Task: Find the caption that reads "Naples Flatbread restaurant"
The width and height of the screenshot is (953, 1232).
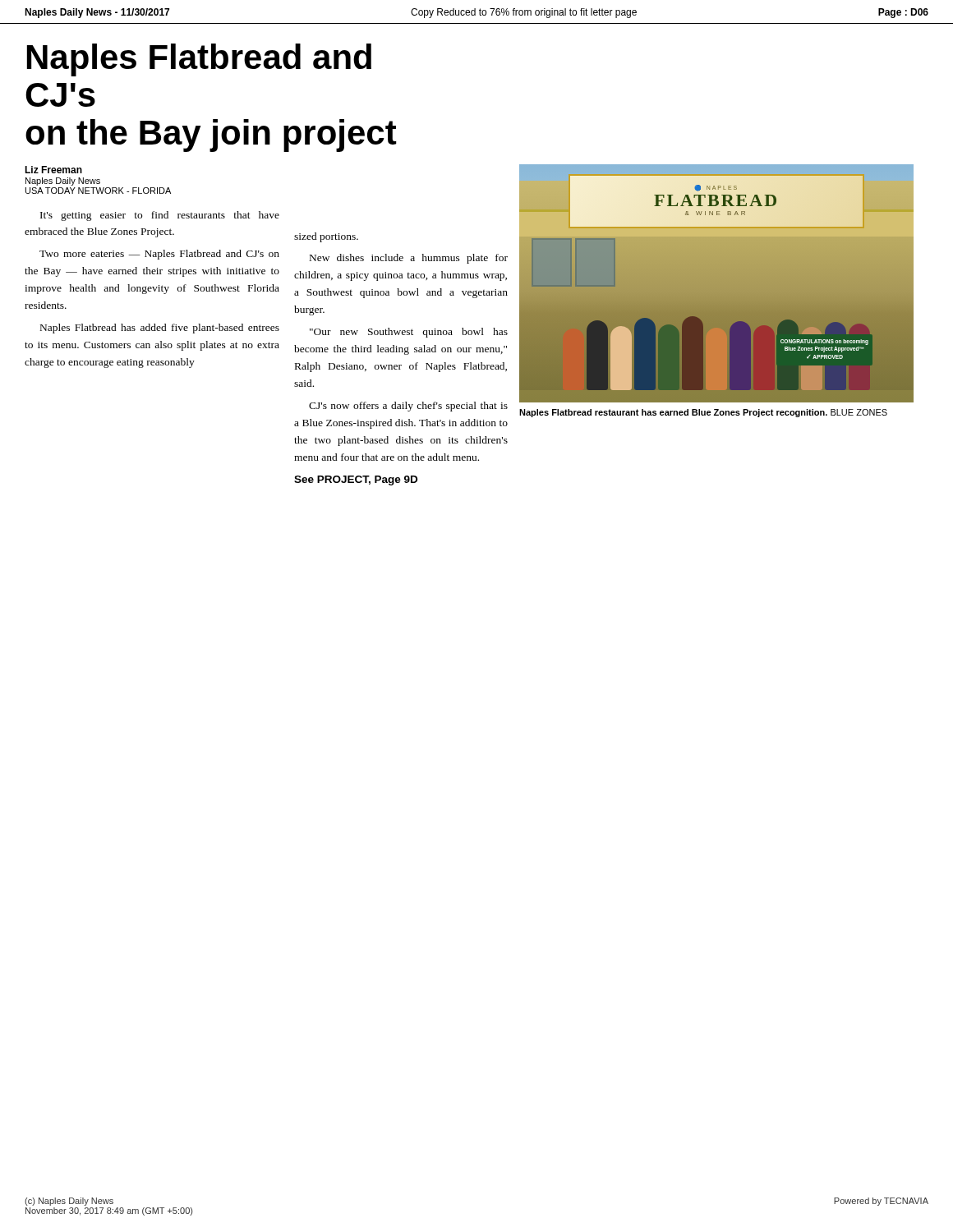Action: click(x=703, y=412)
